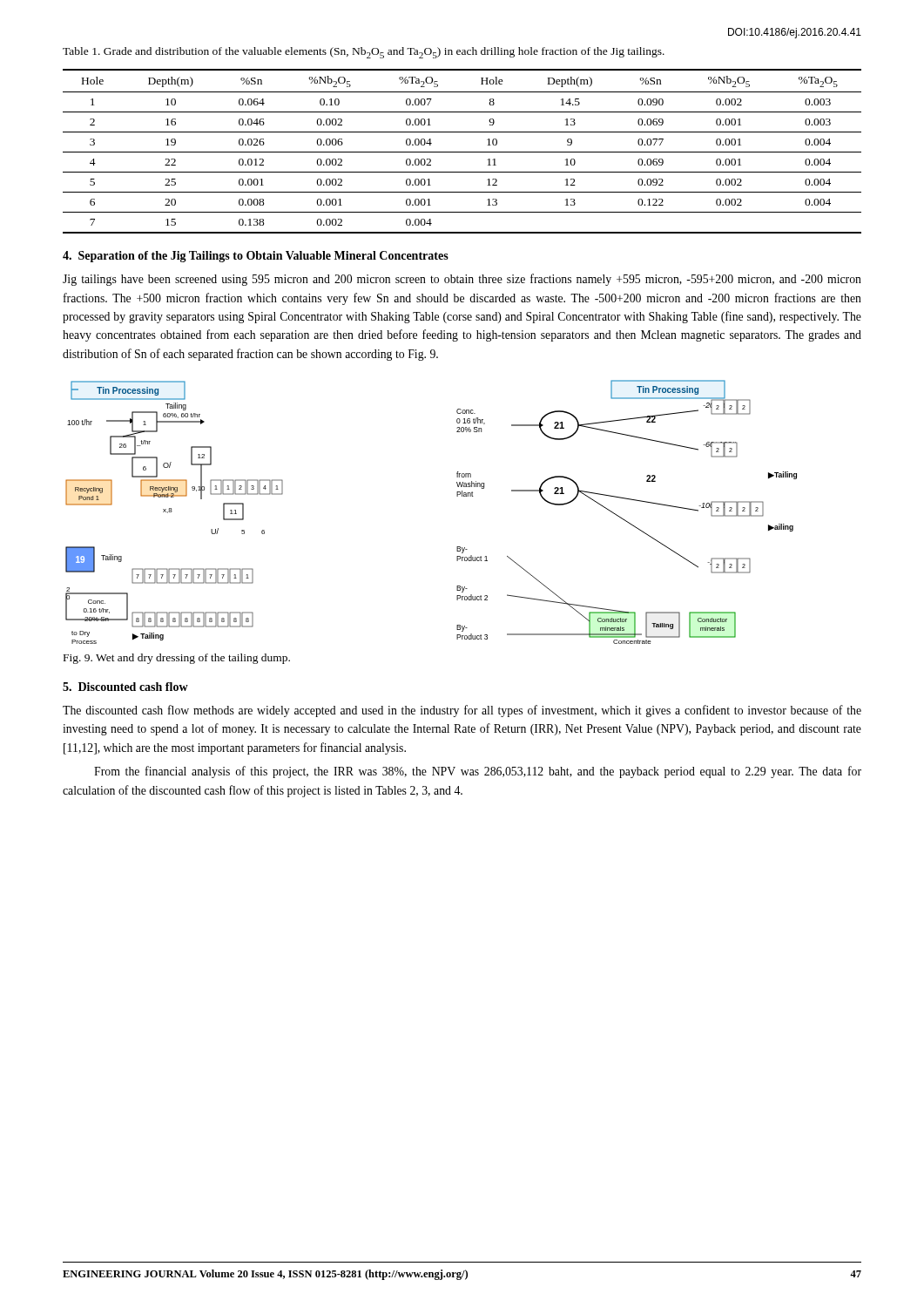Screen dimensions: 1307x924
Task: Select the table that reads "%Nb 2 O 5"
Action: [x=462, y=151]
